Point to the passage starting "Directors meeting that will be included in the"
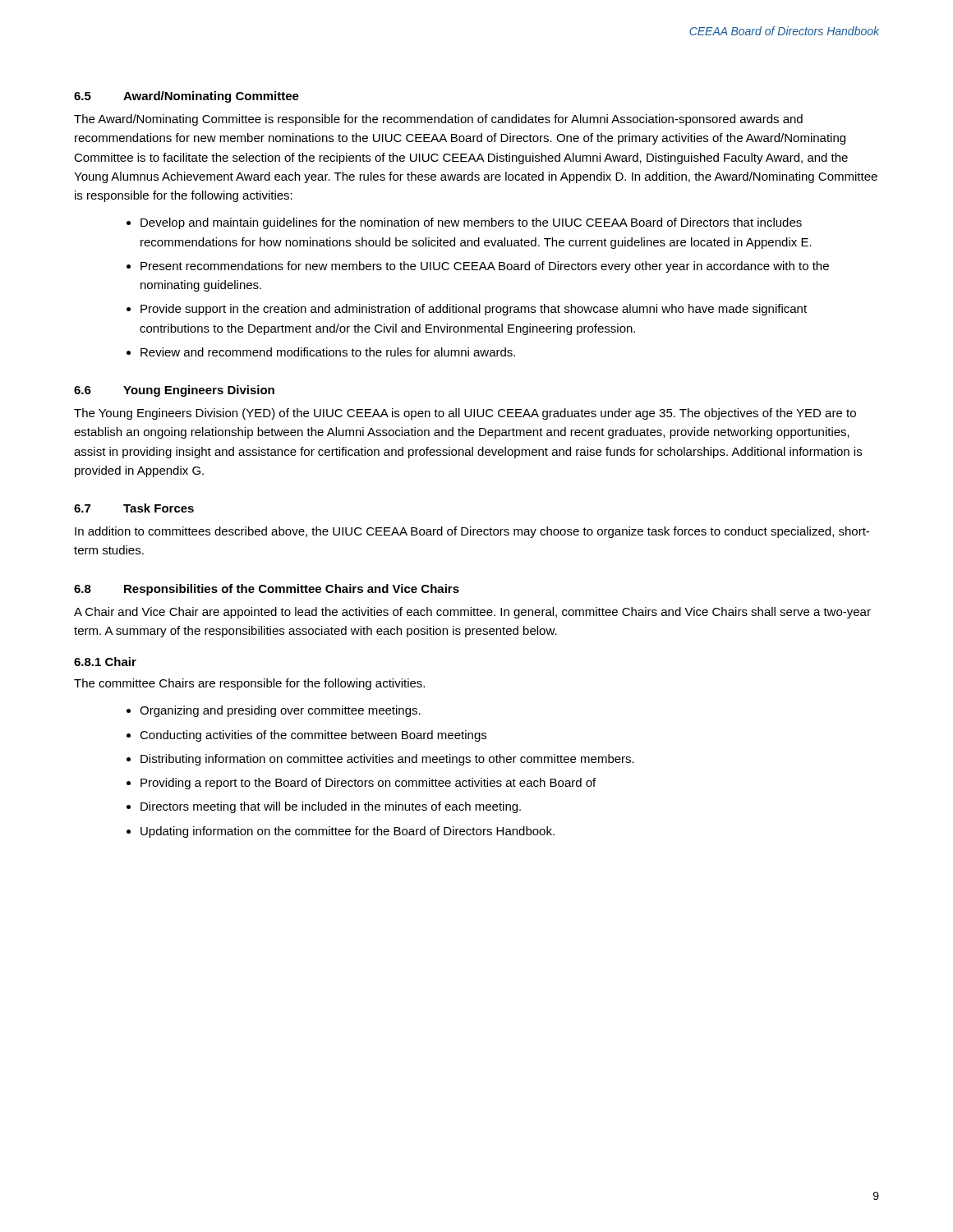This screenshot has height=1232, width=953. [x=331, y=806]
